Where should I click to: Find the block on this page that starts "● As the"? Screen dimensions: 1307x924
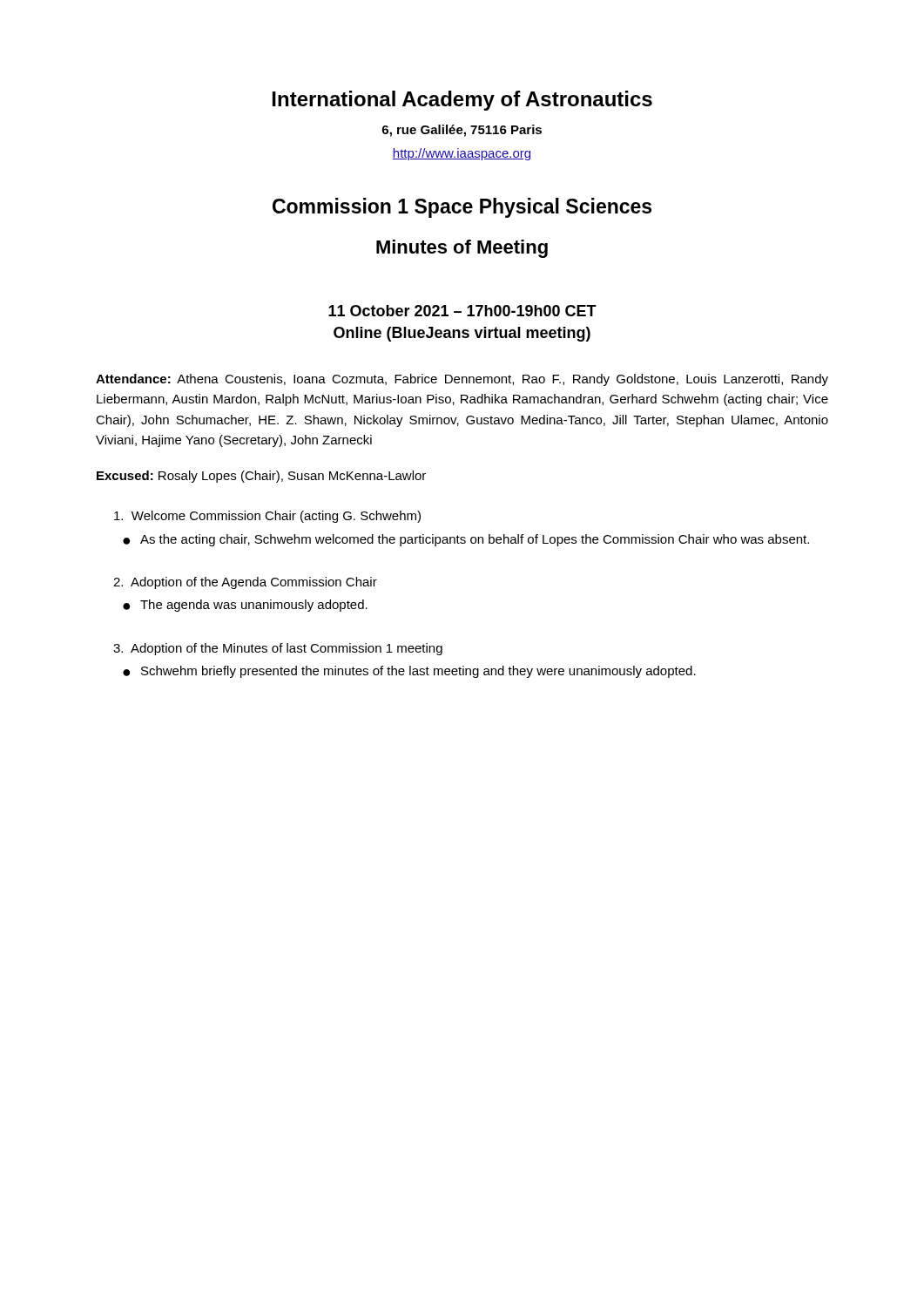[475, 541]
